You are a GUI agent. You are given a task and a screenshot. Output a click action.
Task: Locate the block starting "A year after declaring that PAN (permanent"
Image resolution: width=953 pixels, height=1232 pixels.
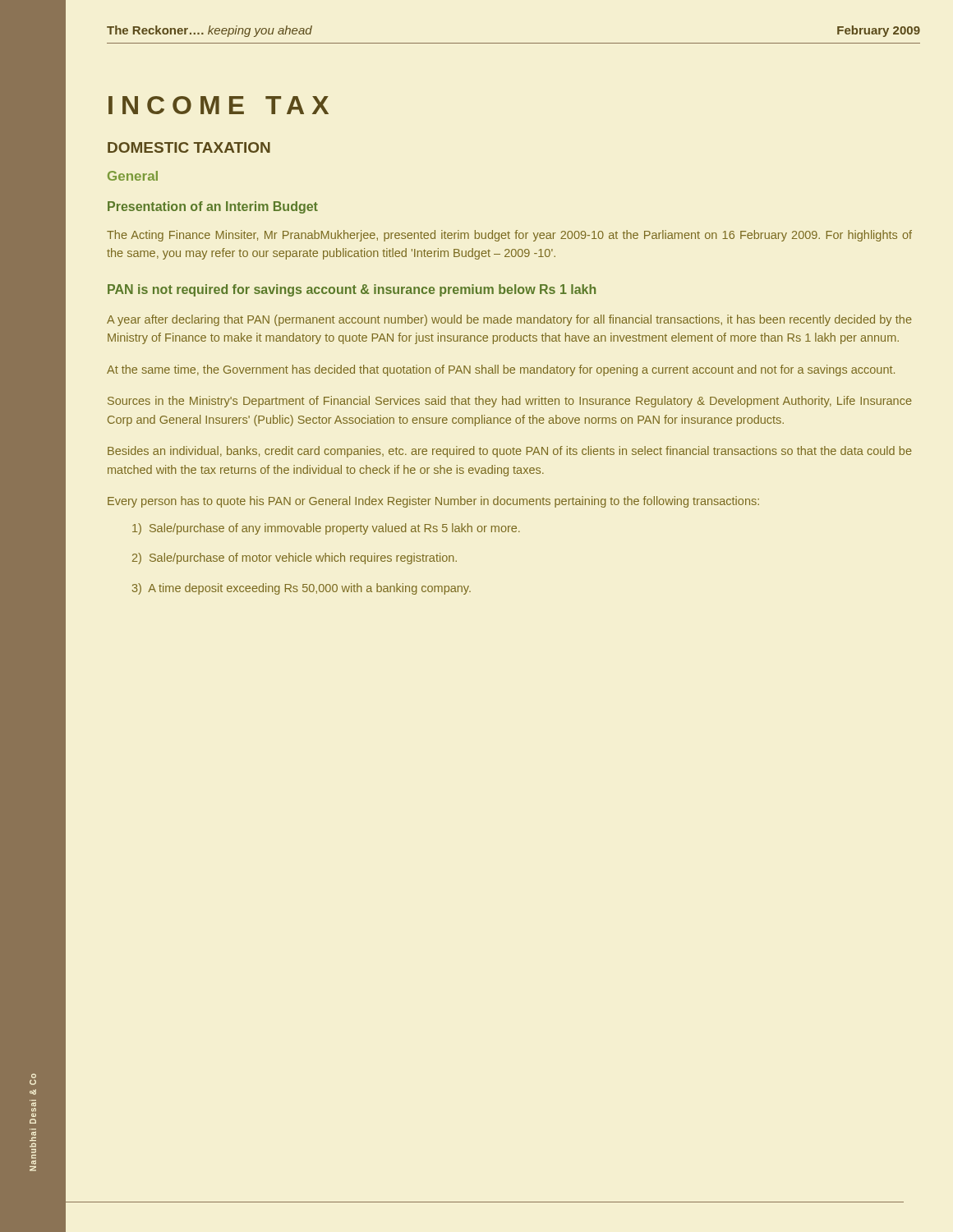(509, 329)
